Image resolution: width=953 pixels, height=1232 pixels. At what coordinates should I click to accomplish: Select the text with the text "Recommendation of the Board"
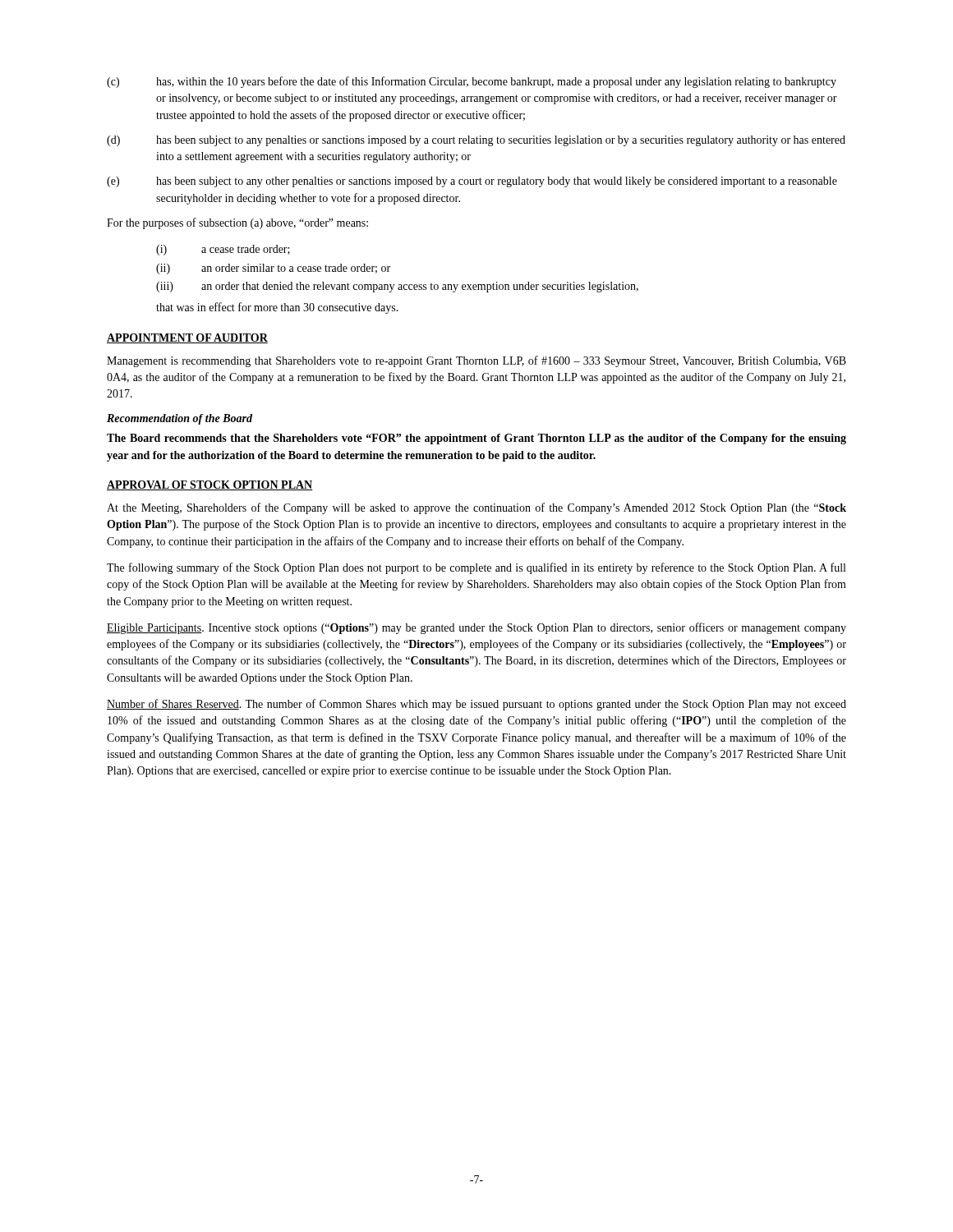[x=179, y=419]
